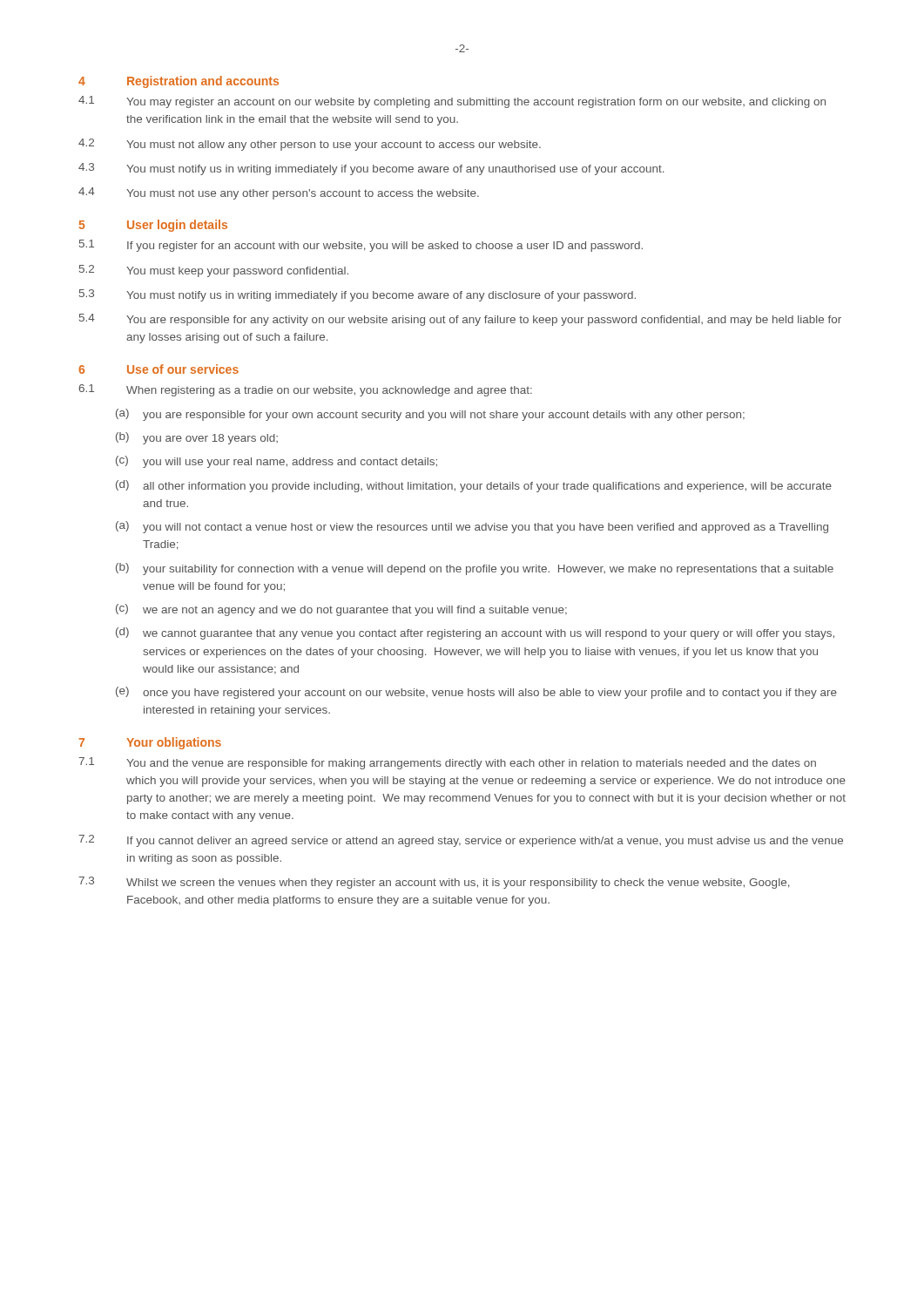The image size is (924, 1307).
Task: Navigate to the text block starting "4 Registration and accounts"
Action: (179, 81)
